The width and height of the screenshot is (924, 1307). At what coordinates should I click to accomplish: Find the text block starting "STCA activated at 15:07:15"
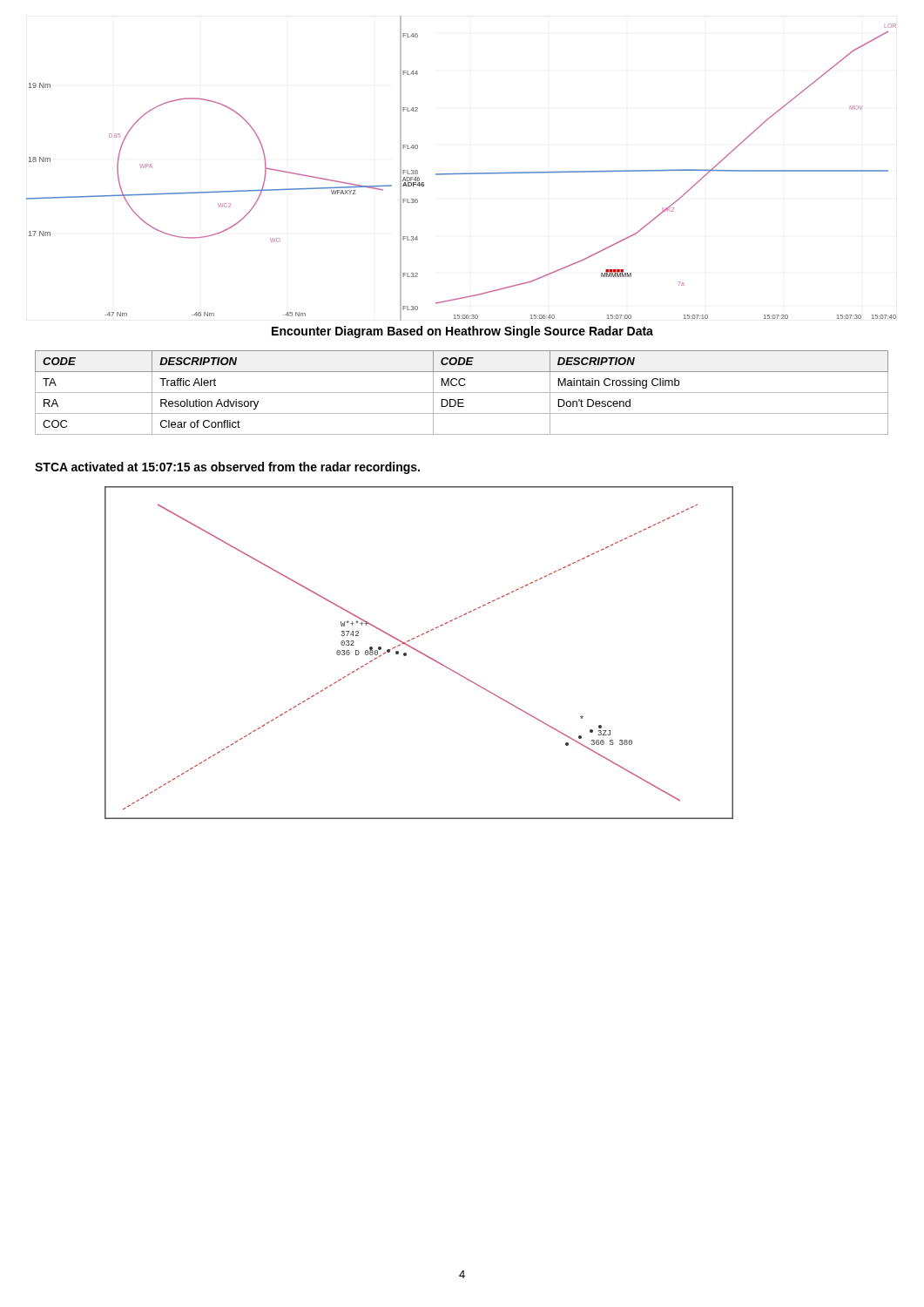228,467
